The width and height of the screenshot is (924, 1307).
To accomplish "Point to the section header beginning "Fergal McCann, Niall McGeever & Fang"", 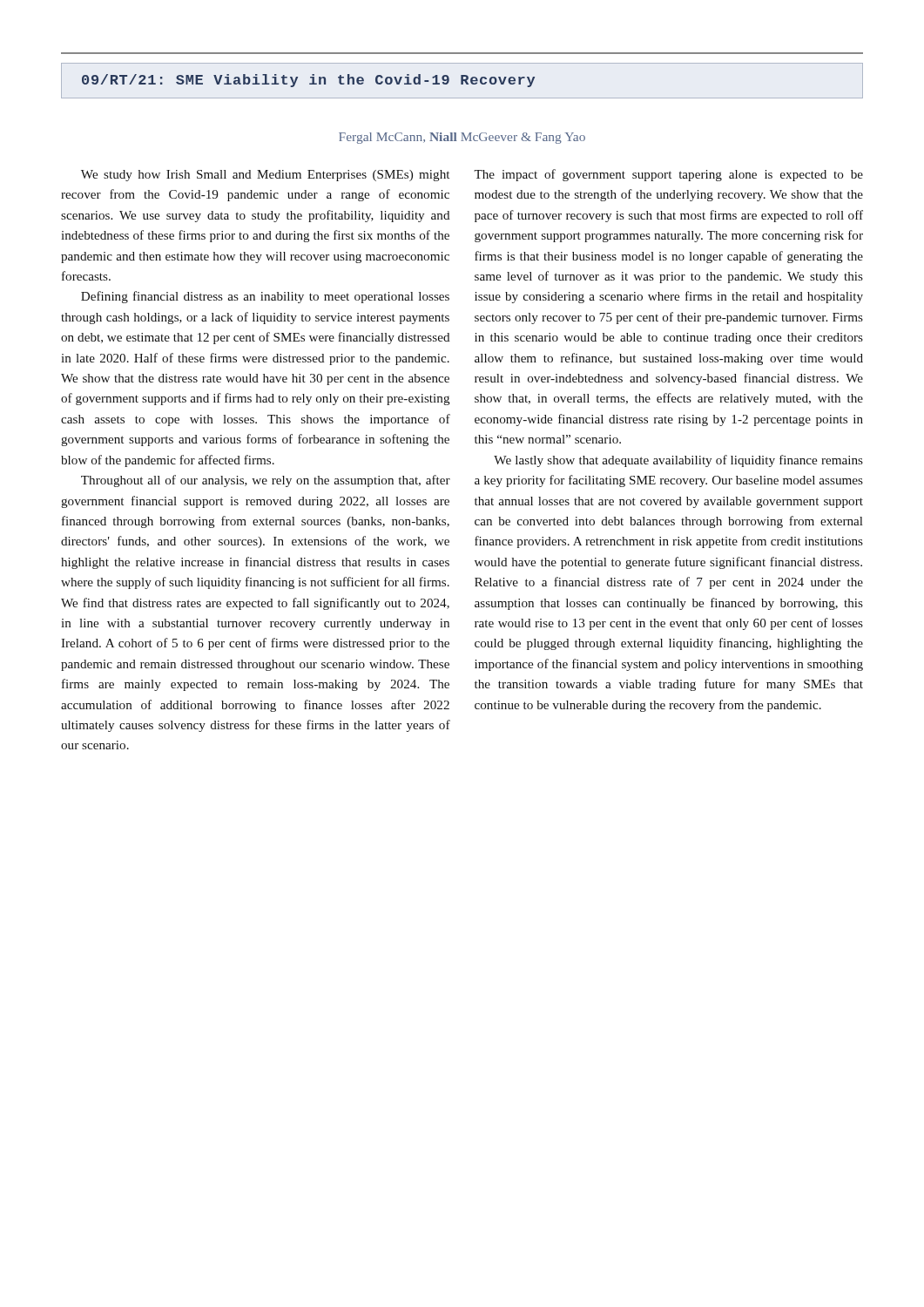I will (462, 136).
